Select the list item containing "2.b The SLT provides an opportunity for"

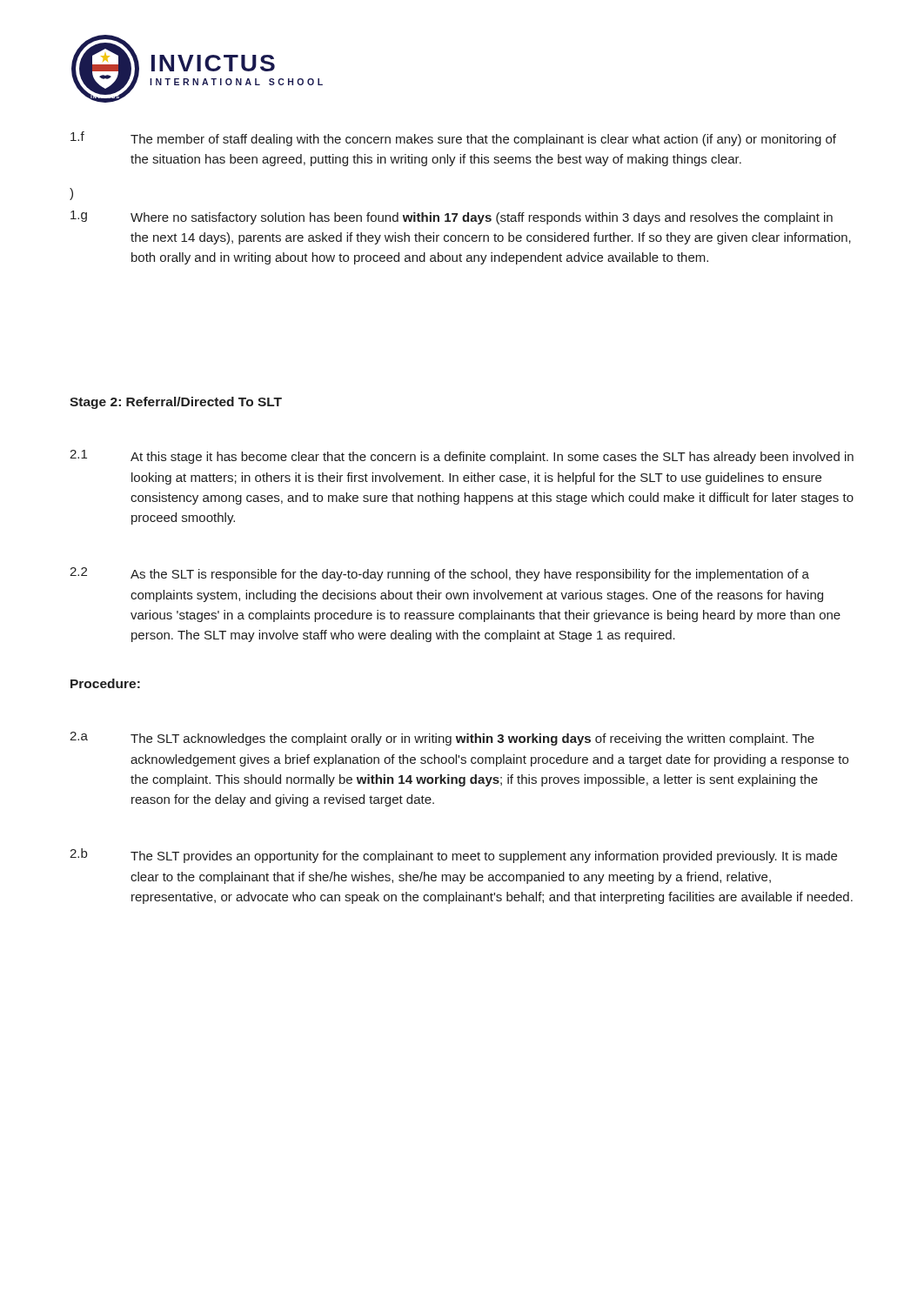click(462, 876)
